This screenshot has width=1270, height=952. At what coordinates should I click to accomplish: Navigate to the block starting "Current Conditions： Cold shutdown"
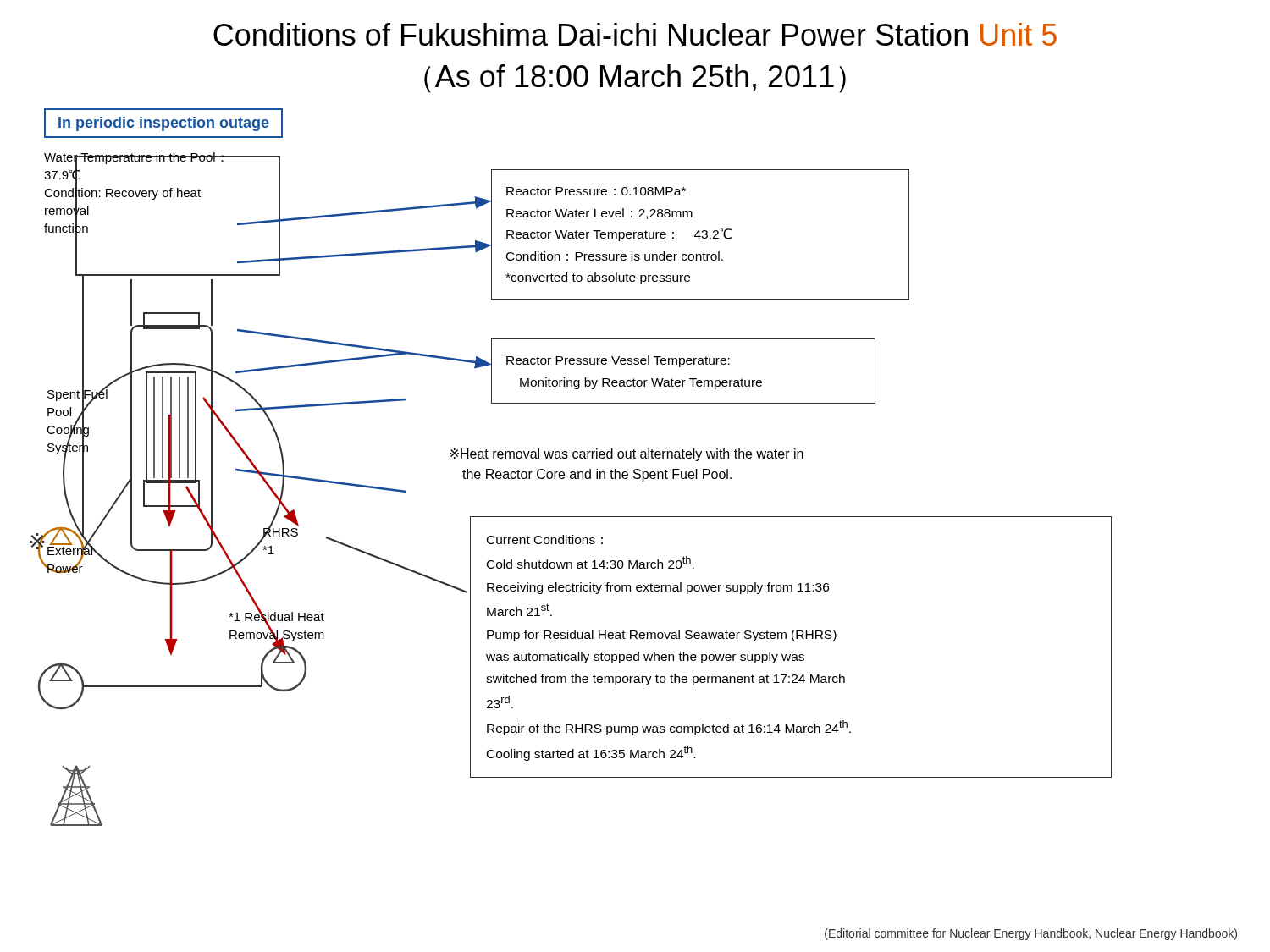[669, 646]
